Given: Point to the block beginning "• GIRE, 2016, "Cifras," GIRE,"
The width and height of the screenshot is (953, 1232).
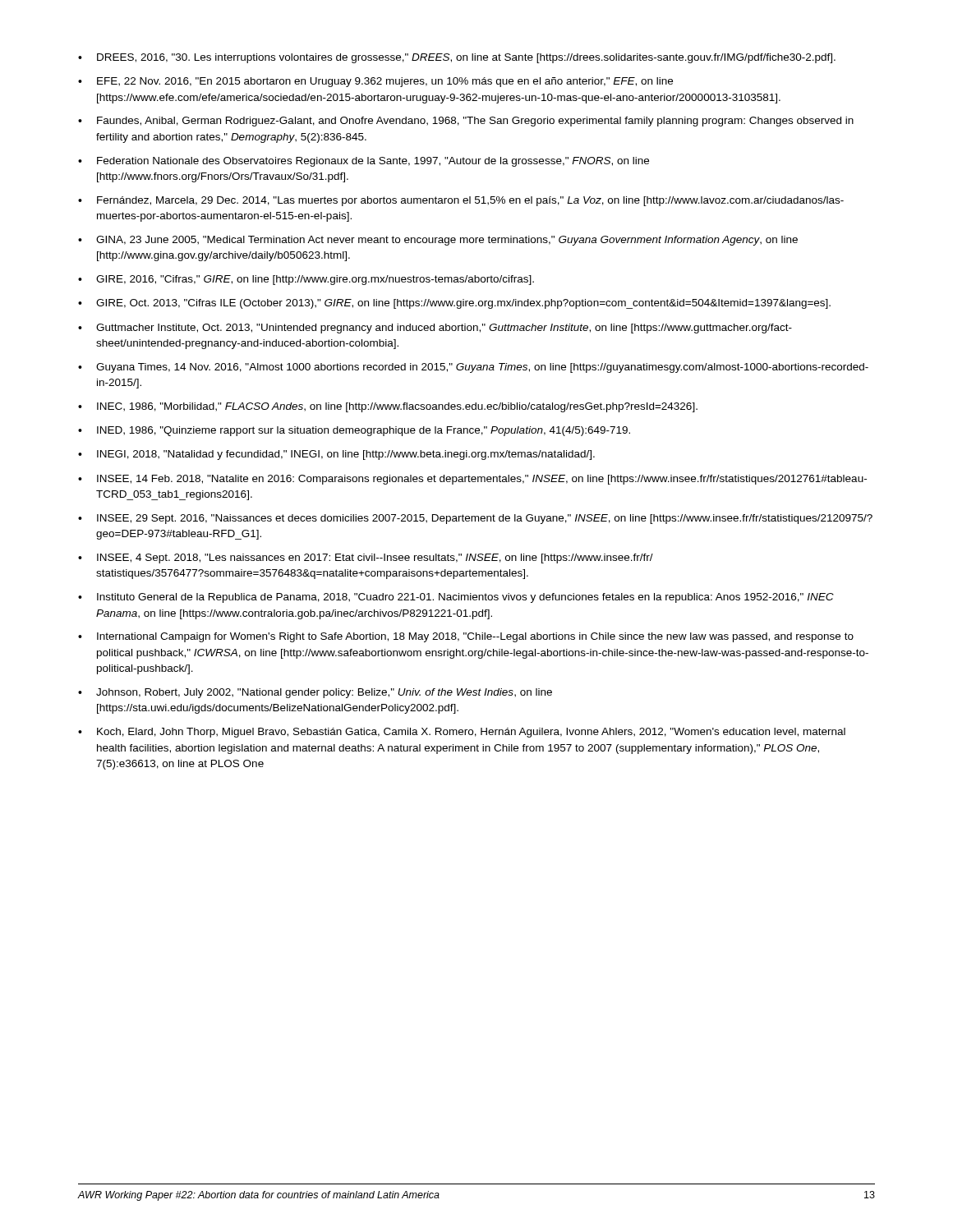Looking at the screenshot, I should coord(476,279).
